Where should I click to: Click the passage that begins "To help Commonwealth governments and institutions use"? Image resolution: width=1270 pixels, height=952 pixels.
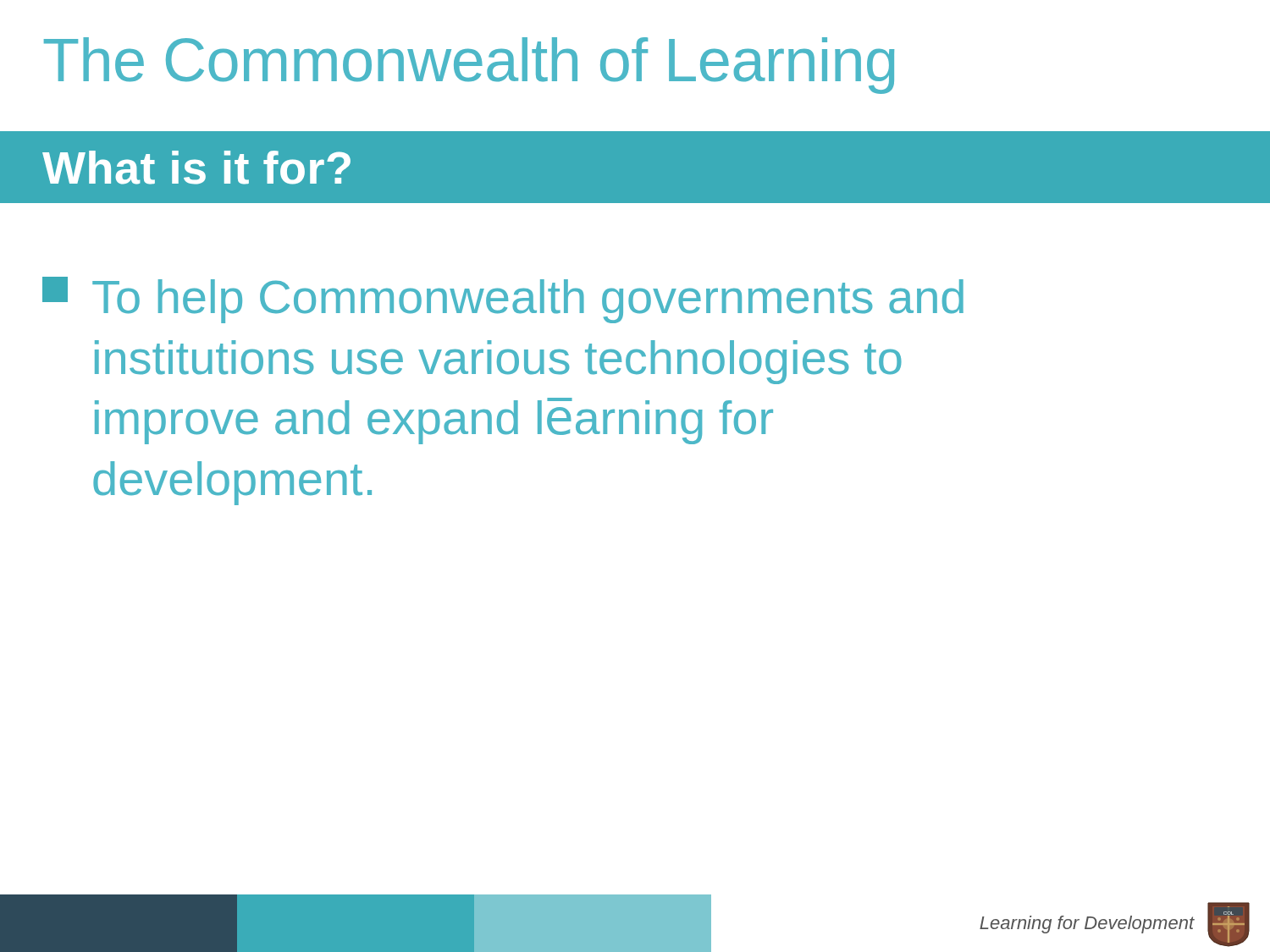622,388
